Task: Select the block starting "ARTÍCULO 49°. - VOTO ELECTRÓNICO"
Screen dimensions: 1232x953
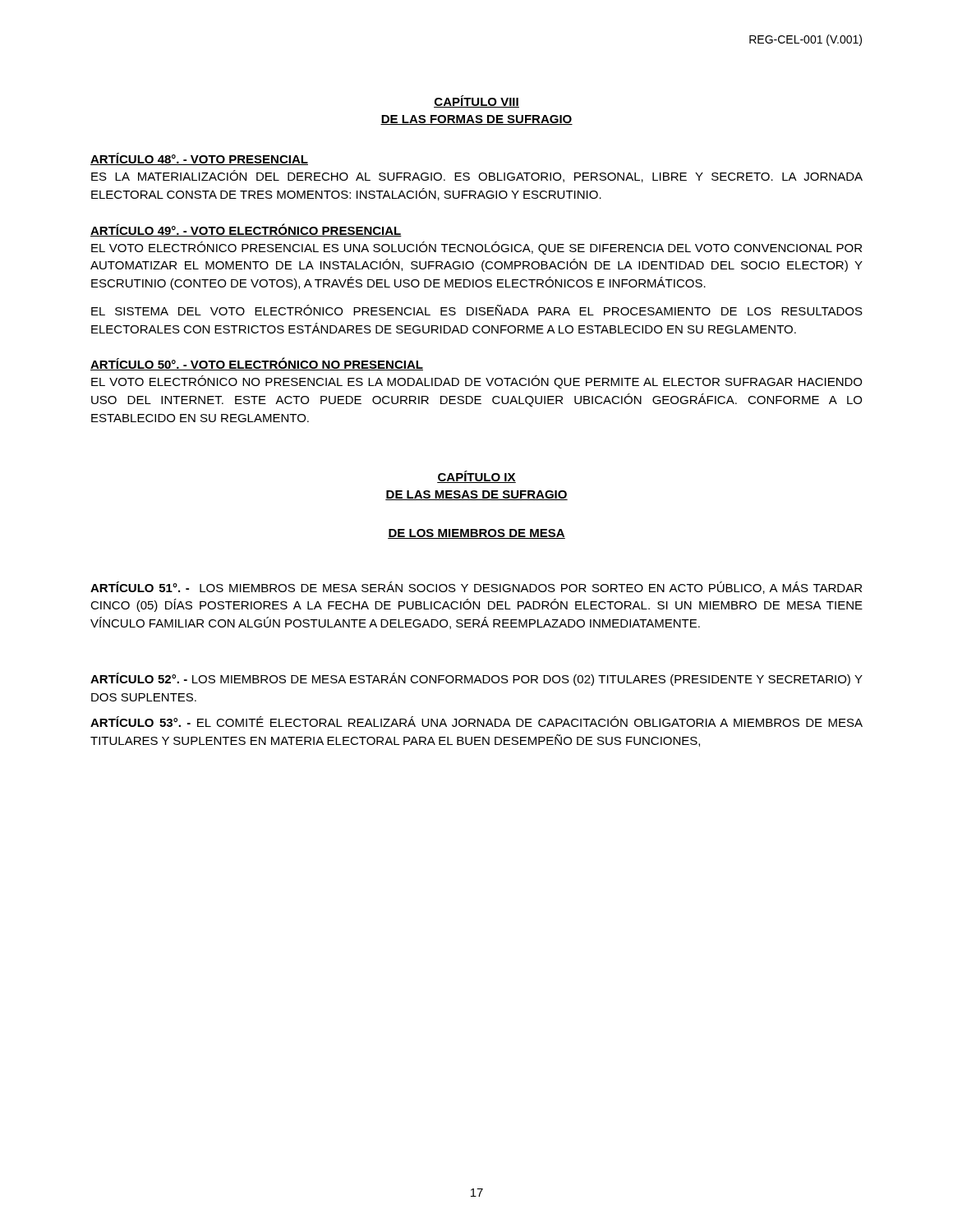Action: (246, 230)
